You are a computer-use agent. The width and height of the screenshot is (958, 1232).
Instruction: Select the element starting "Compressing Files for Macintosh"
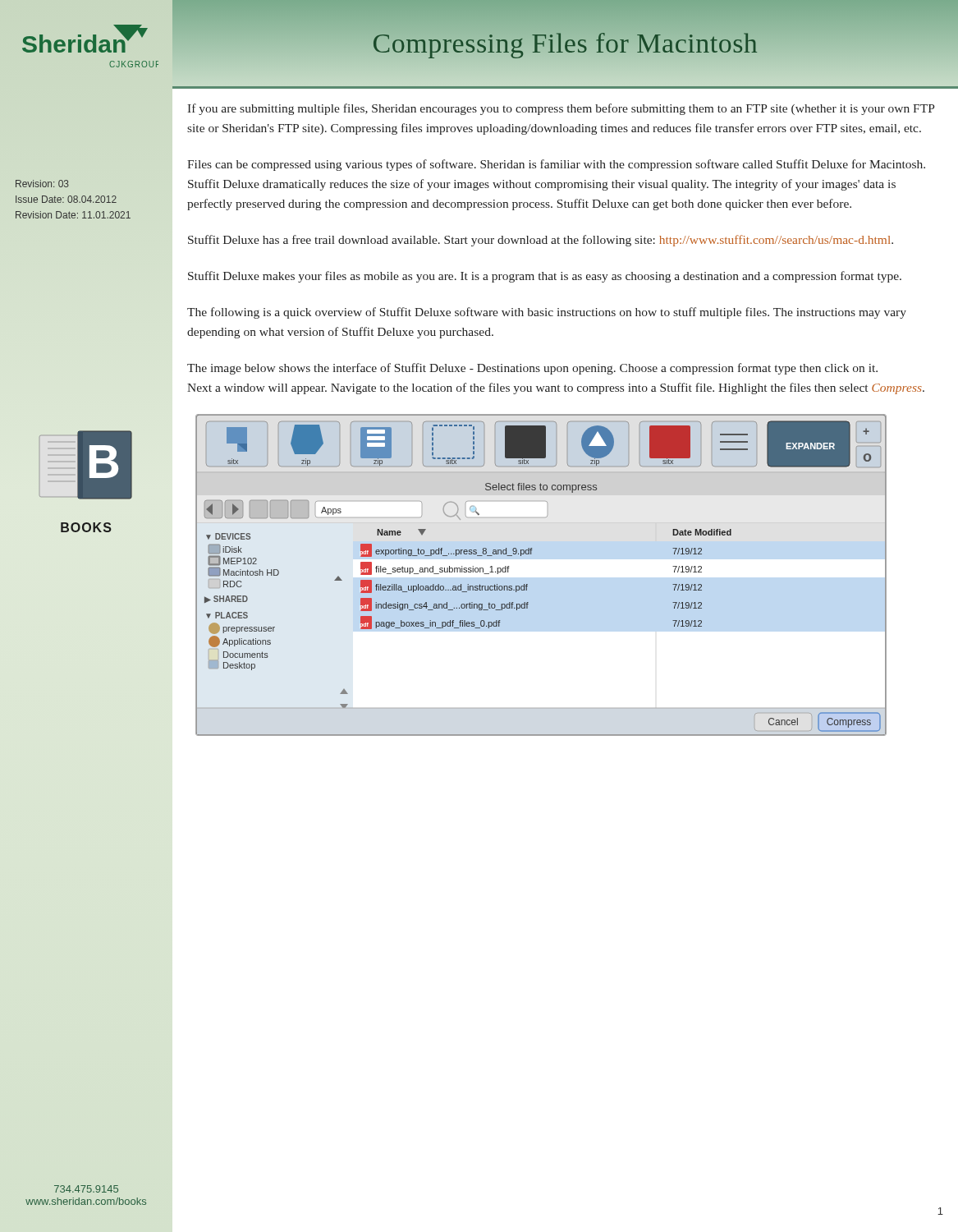(x=565, y=43)
